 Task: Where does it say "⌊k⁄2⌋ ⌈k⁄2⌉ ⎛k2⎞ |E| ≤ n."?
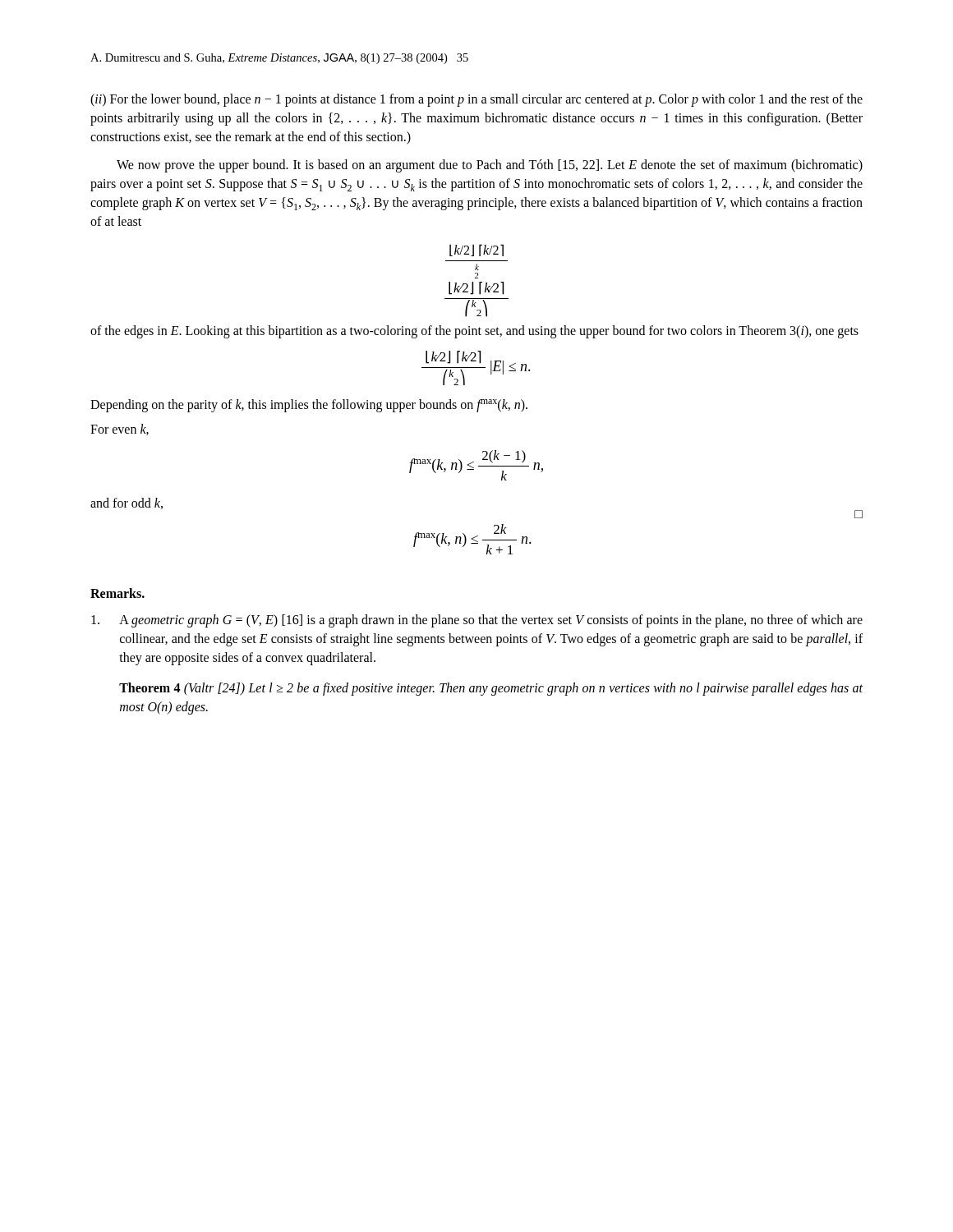[476, 368]
